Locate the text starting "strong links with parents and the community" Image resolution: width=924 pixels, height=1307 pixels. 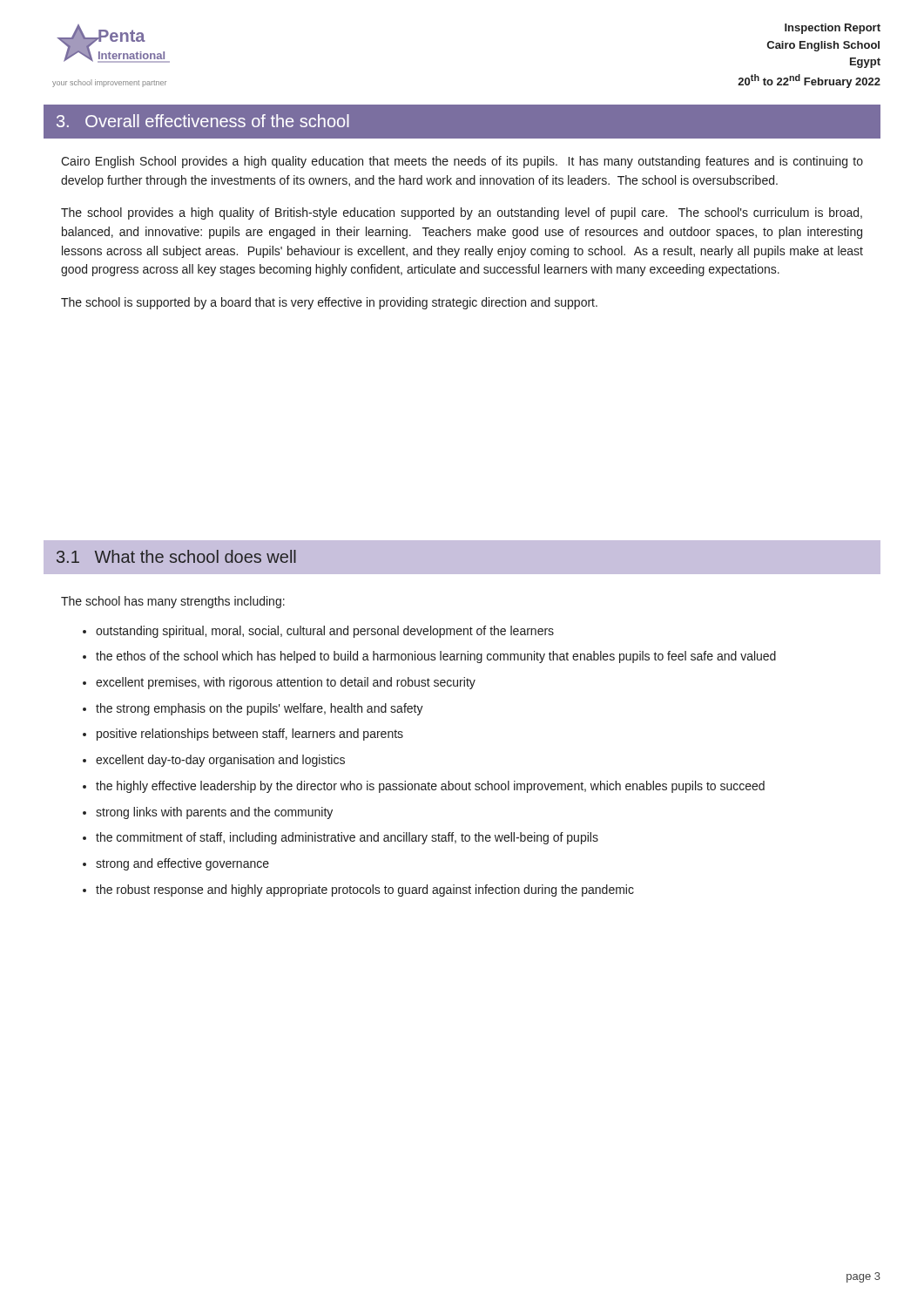point(214,812)
